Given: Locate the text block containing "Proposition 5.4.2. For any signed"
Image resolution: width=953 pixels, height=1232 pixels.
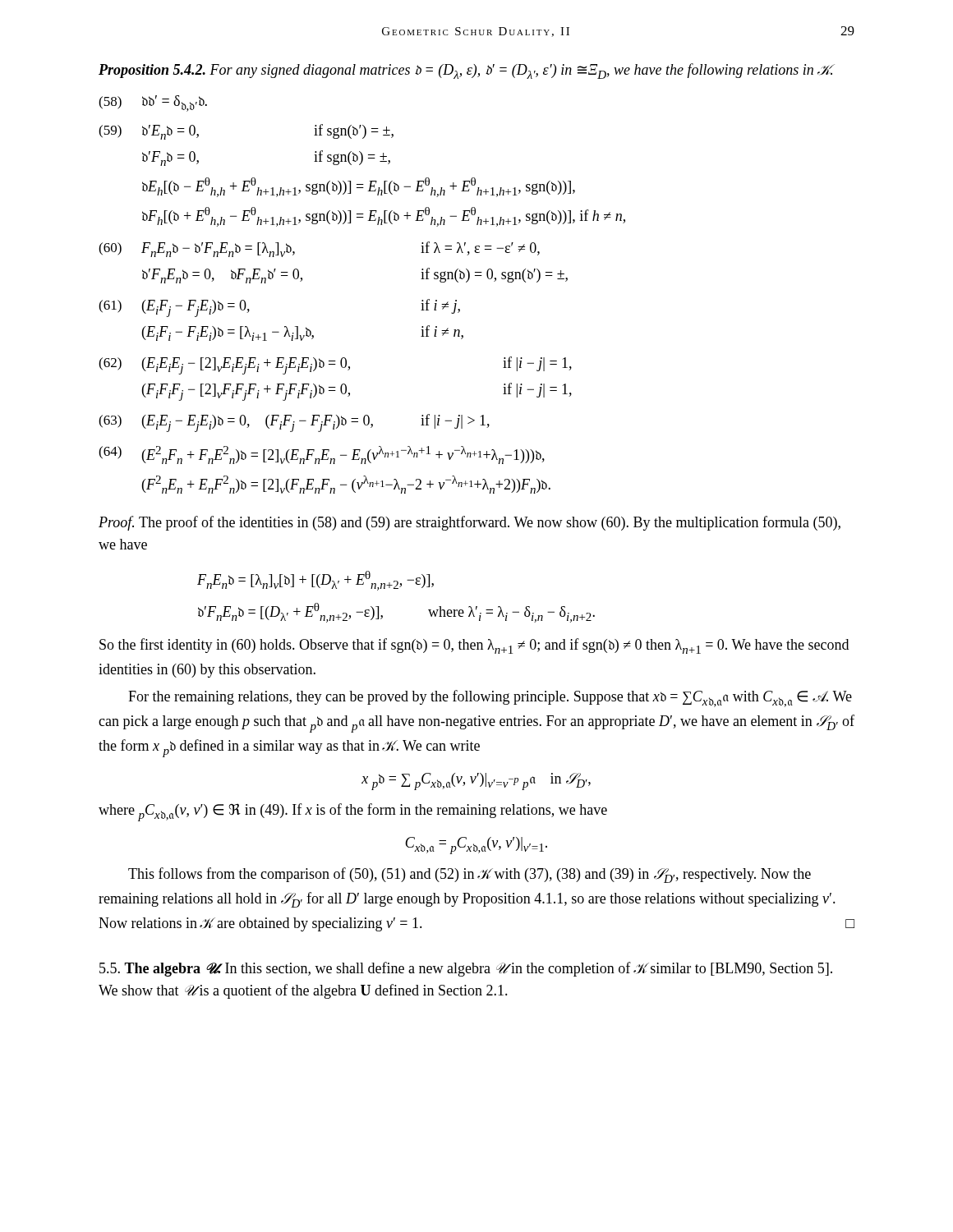Looking at the screenshot, I should pos(466,71).
